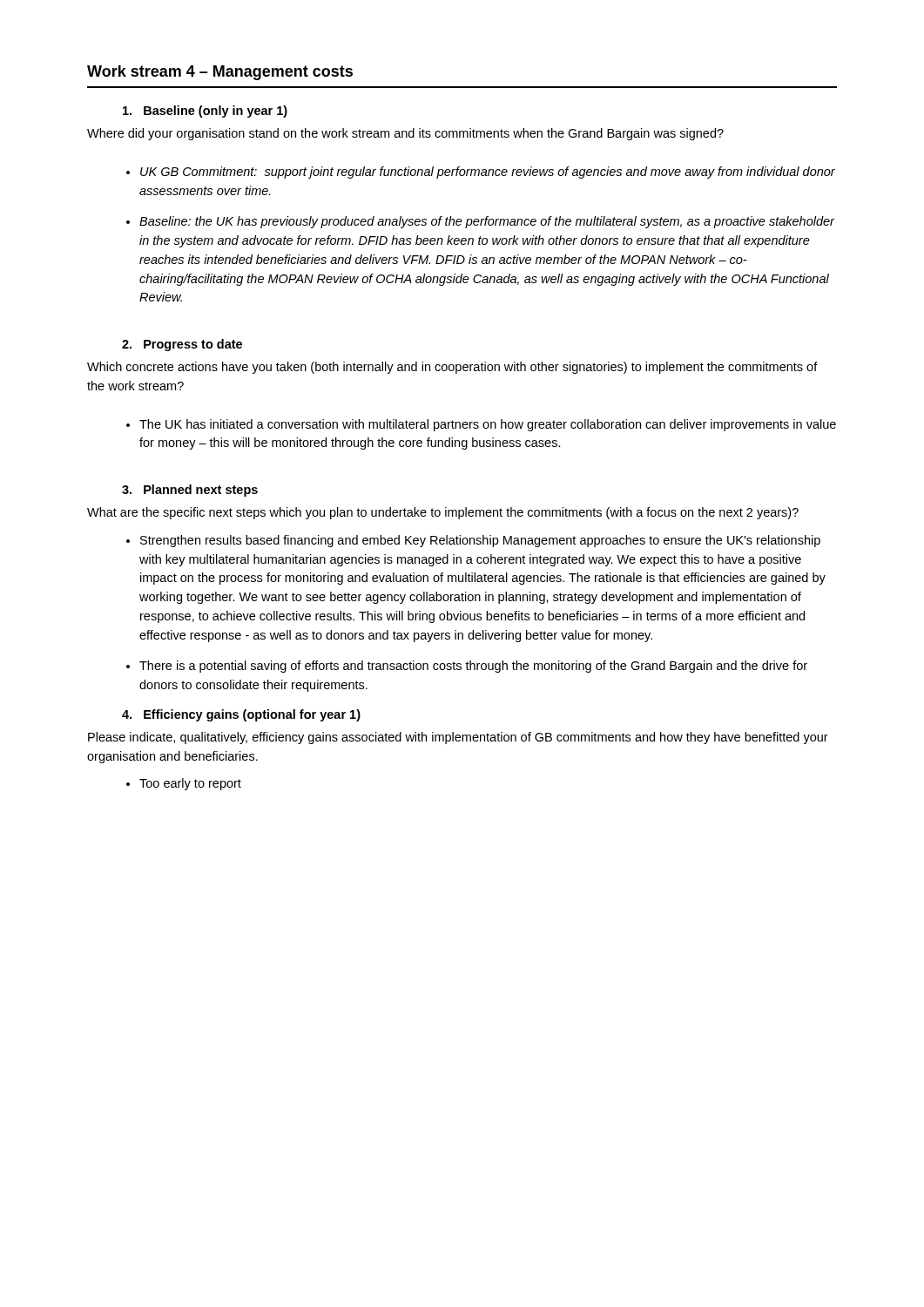Click on the passage starting "What are the specific next steps which you"
The height and width of the screenshot is (1307, 924).
(x=462, y=513)
